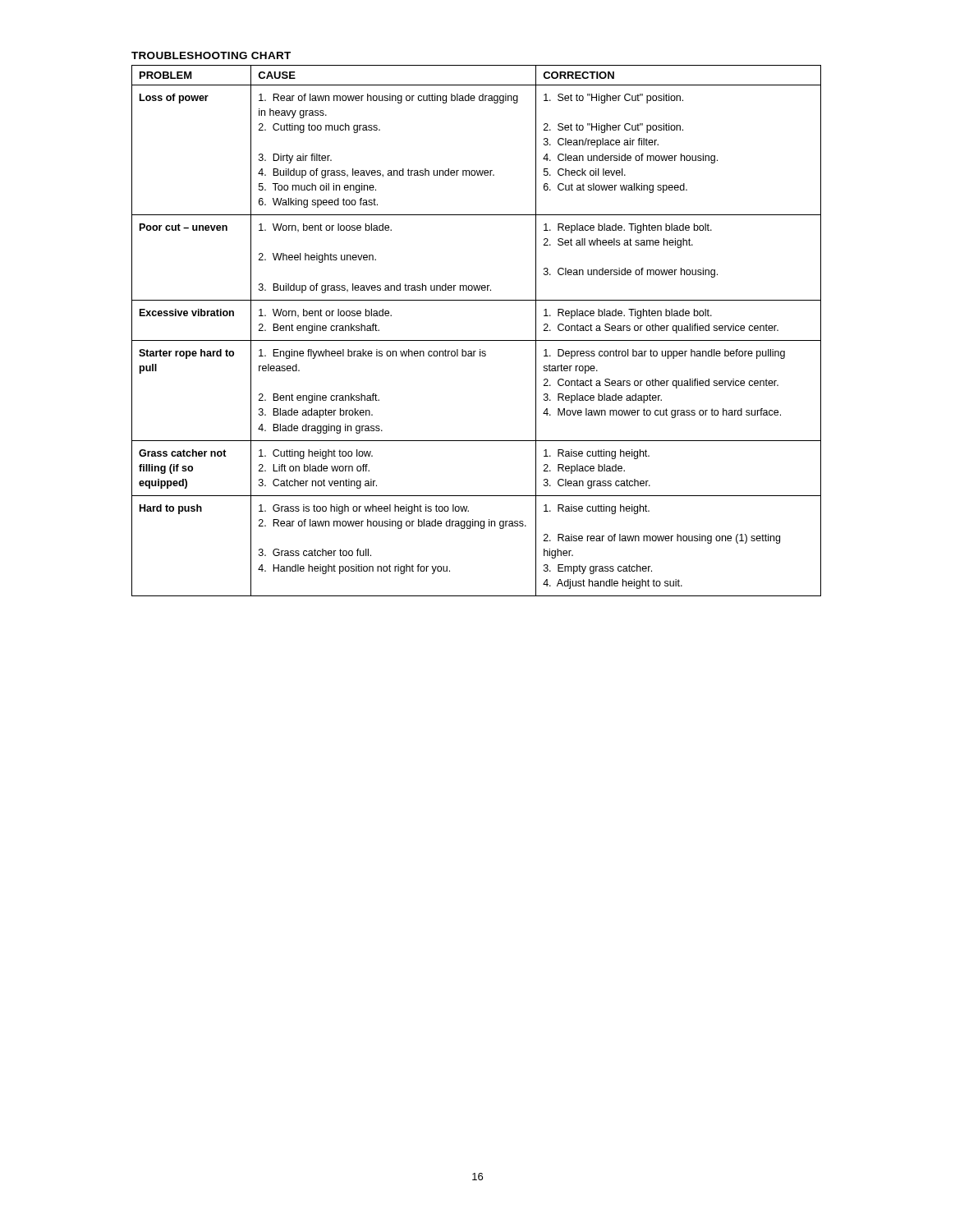Viewport: 955px width, 1232px height.
Task: Click a table
Action: 476,330
